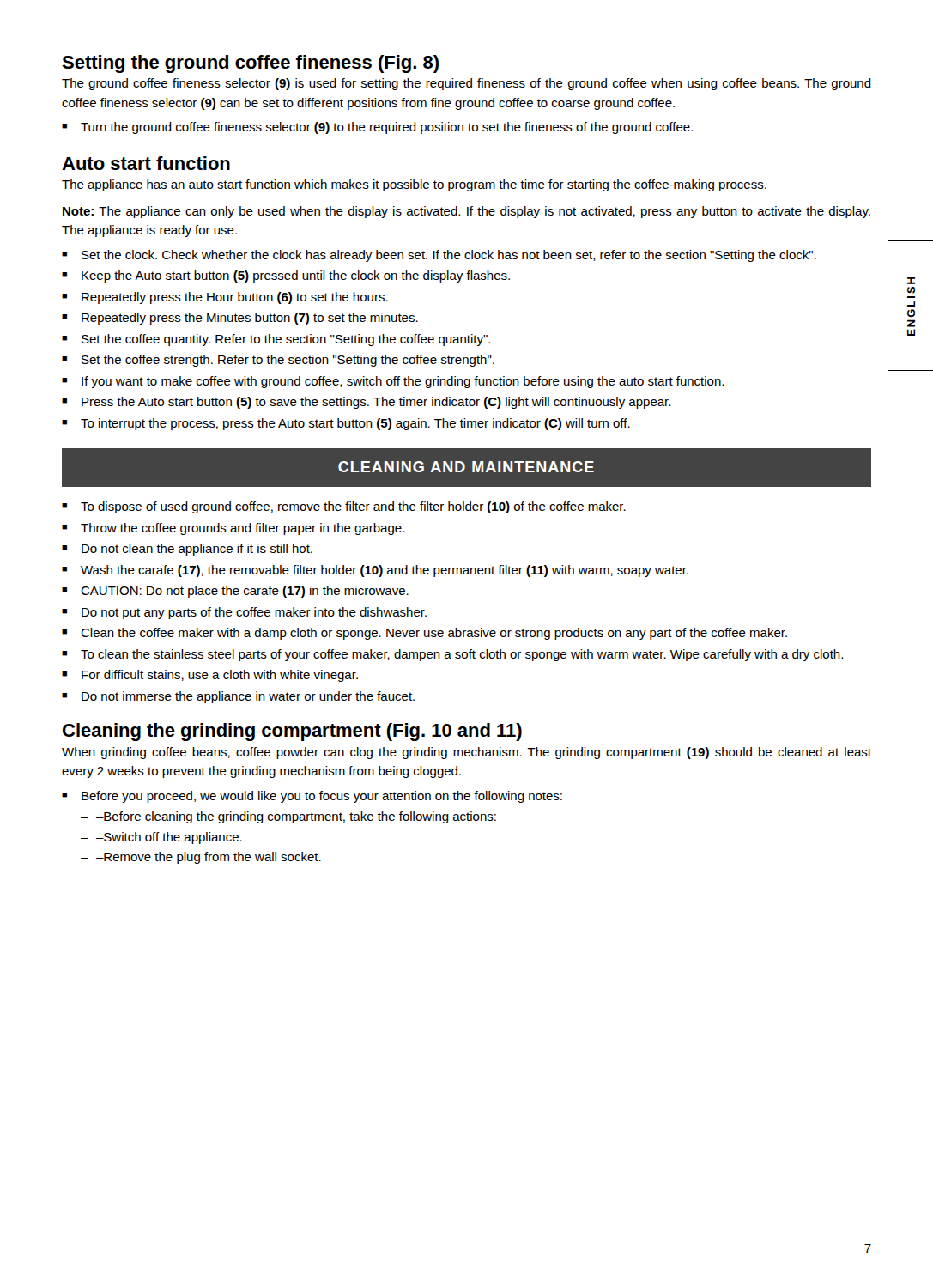Image resolution: width=933 pixels, height=1288 pixels.
Task: Point to the text block starting "Before you proceed,"
Action: (322, 795)
